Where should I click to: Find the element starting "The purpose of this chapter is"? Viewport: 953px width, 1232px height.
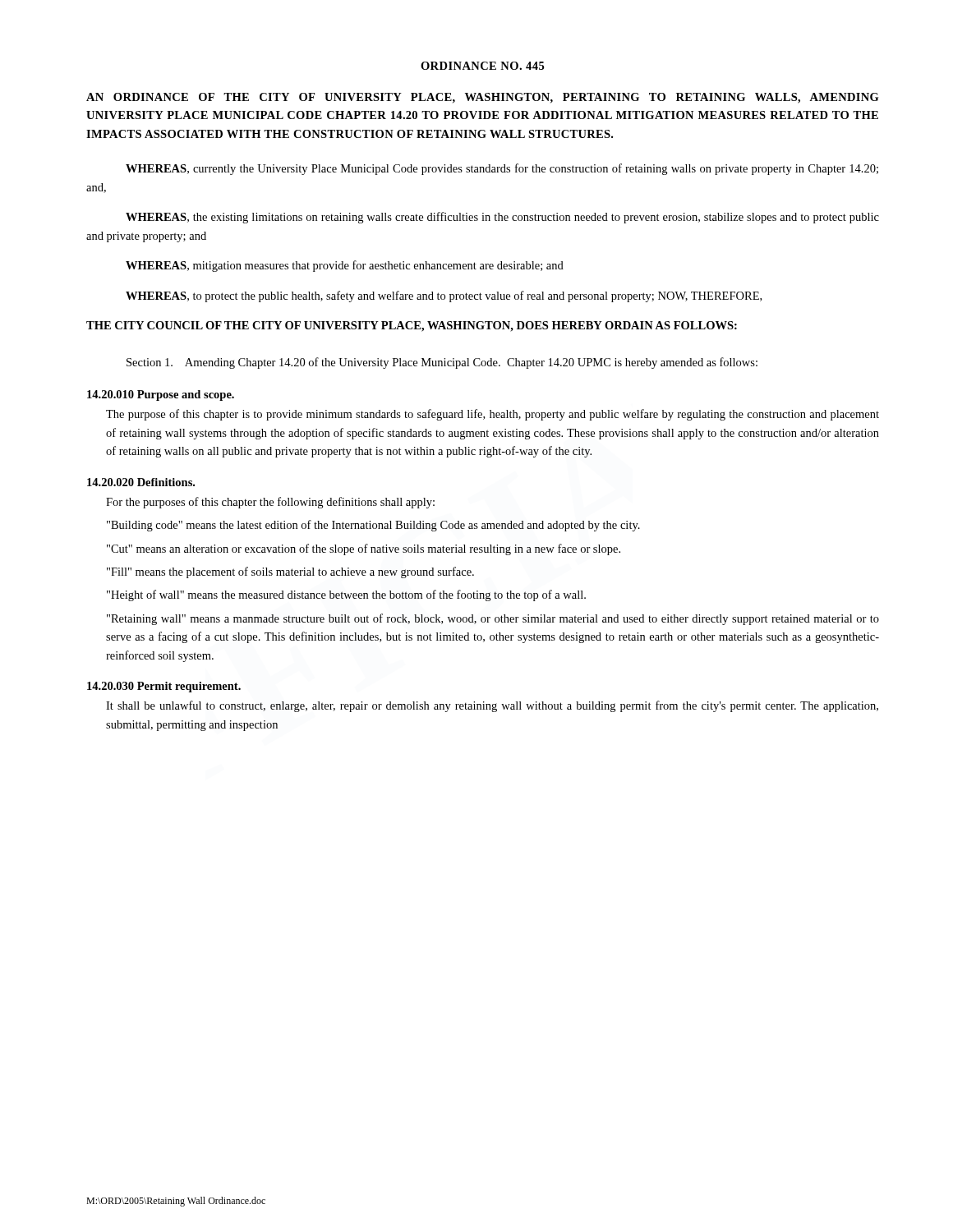tap(493, 433)
